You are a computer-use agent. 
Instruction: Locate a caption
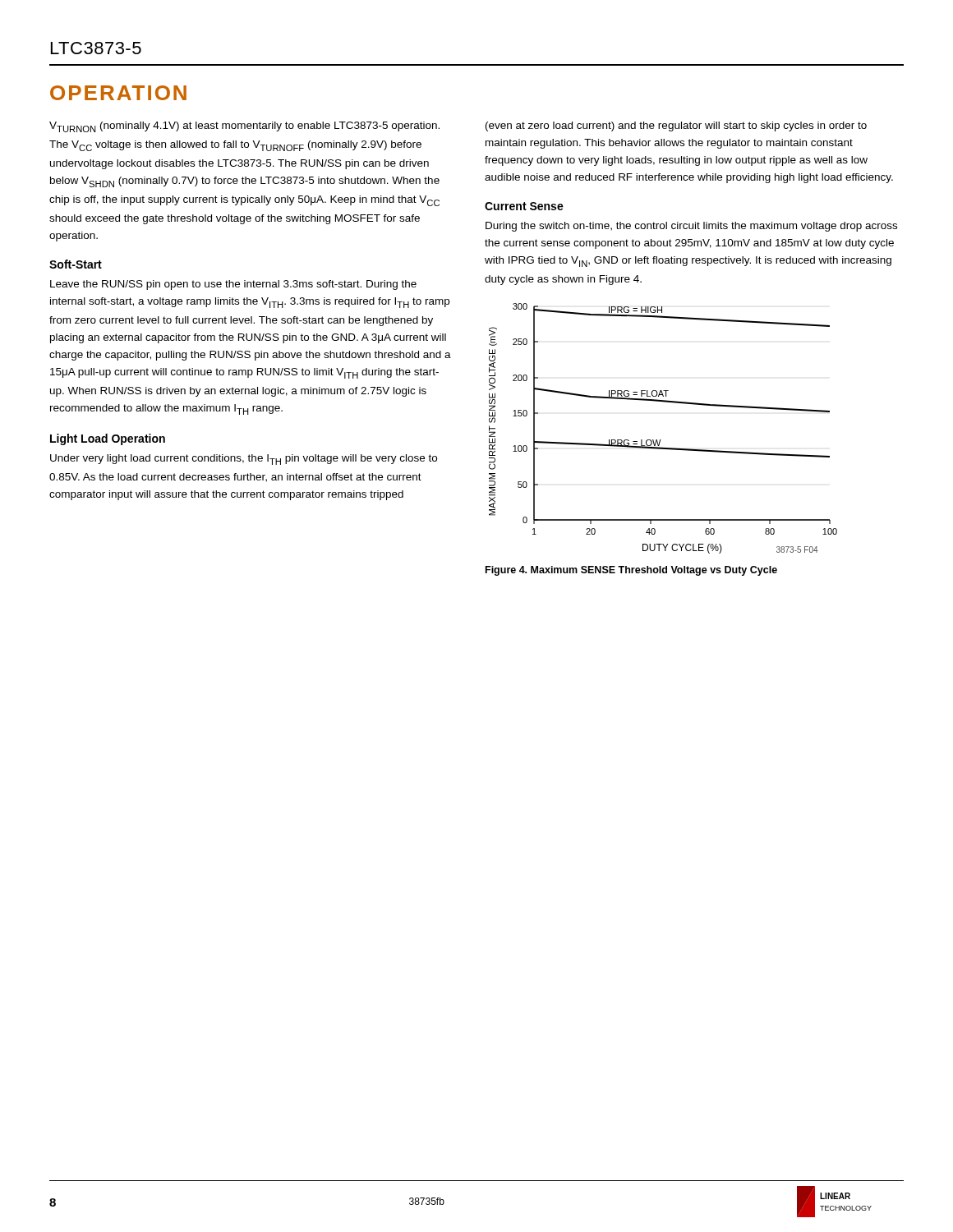coord(631,570)
